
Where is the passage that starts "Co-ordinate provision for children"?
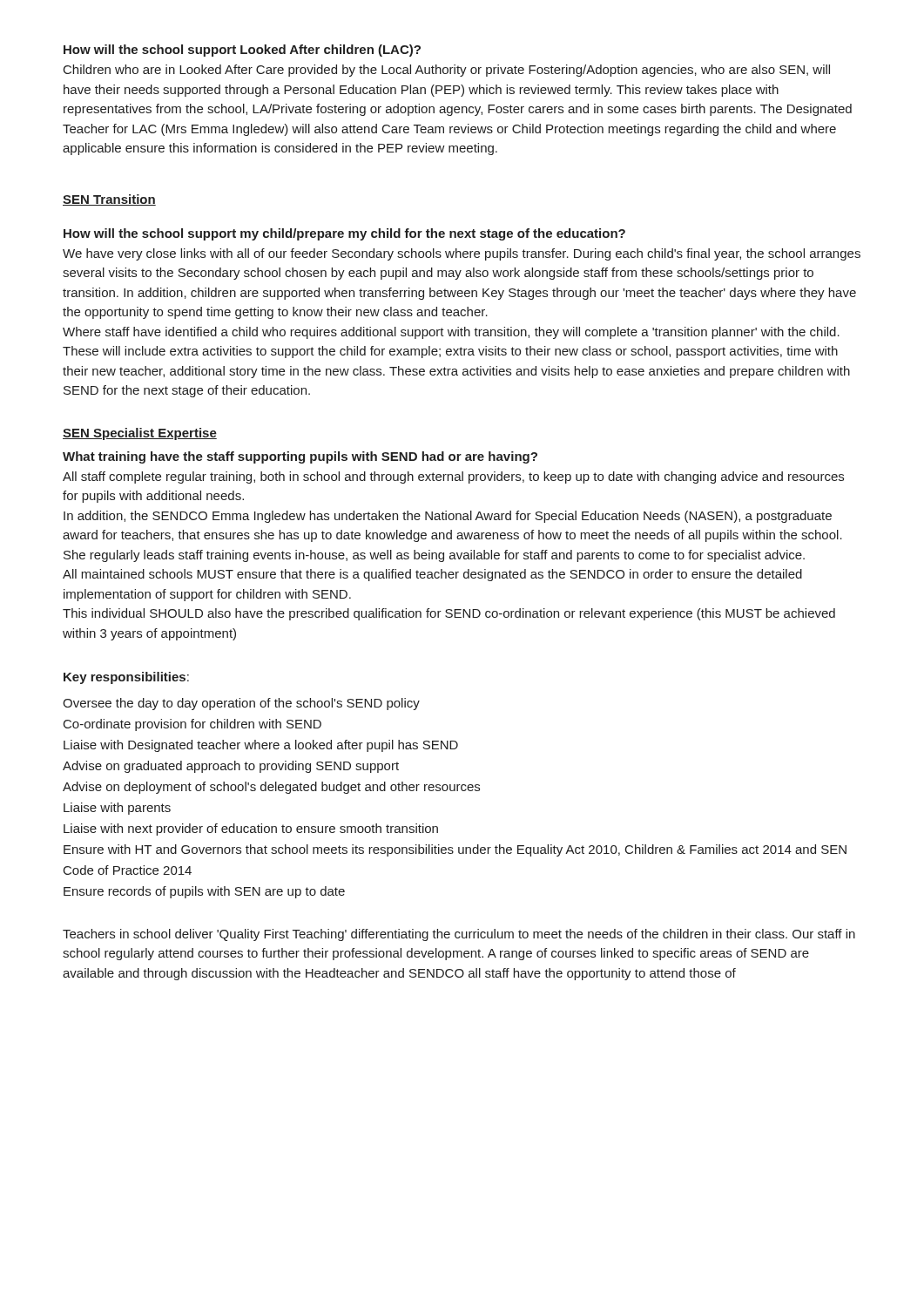[192, 723]
